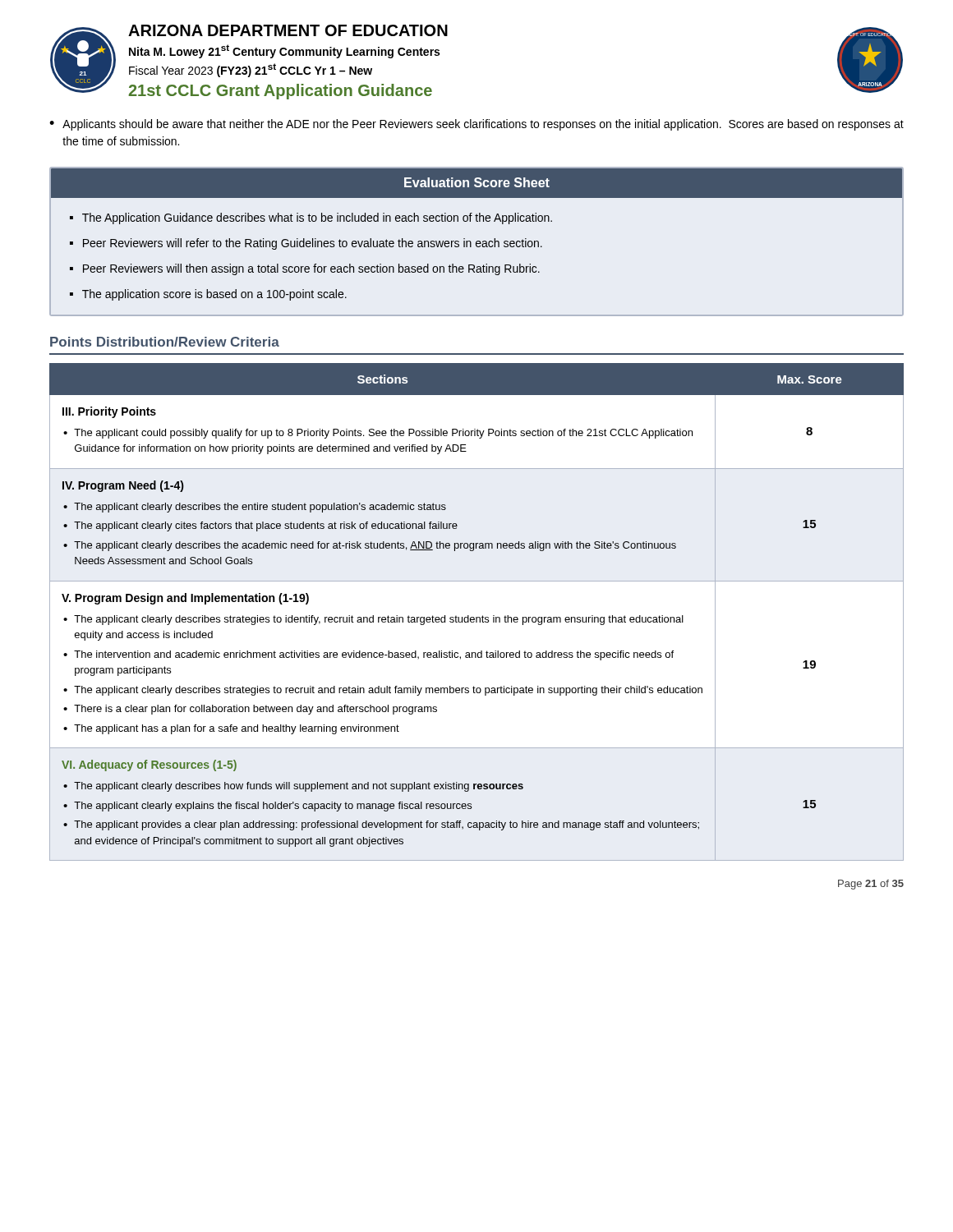
Task: Click the passage that begins "• Applicants should be"
Action: [x=476, y=133]
